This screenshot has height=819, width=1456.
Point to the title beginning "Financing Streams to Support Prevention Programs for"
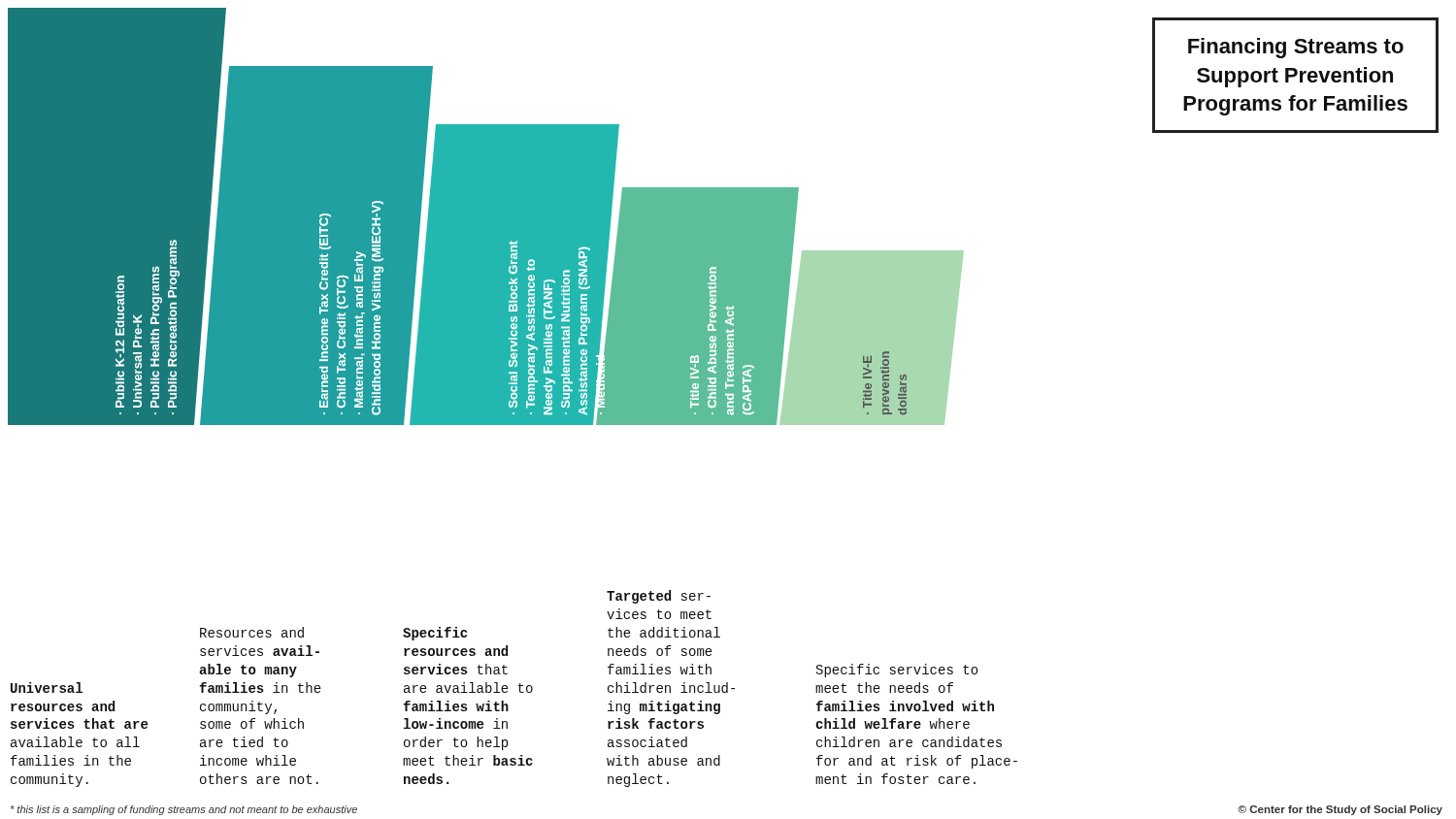(1295, 75)
